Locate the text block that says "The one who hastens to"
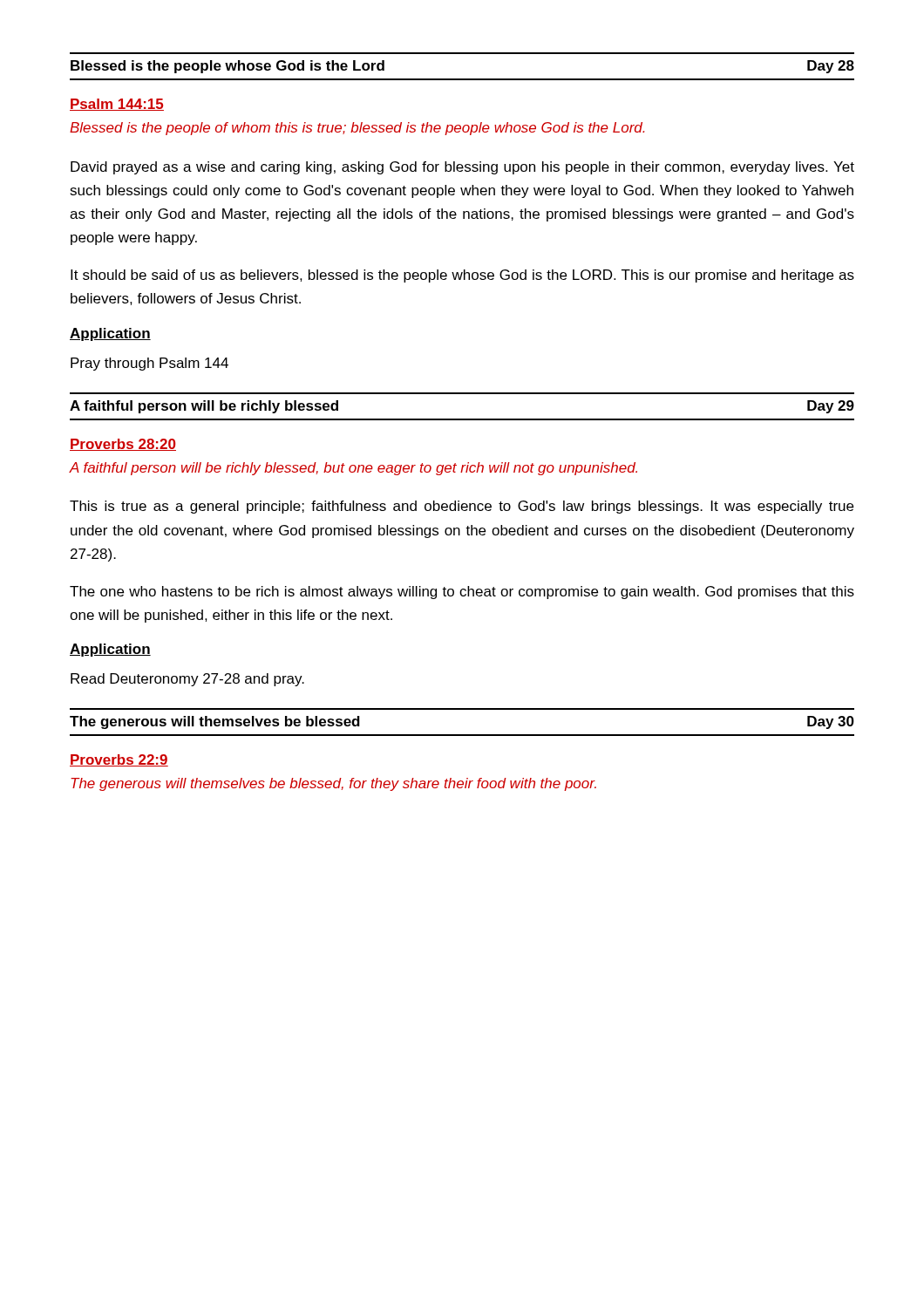 (462, 603)
